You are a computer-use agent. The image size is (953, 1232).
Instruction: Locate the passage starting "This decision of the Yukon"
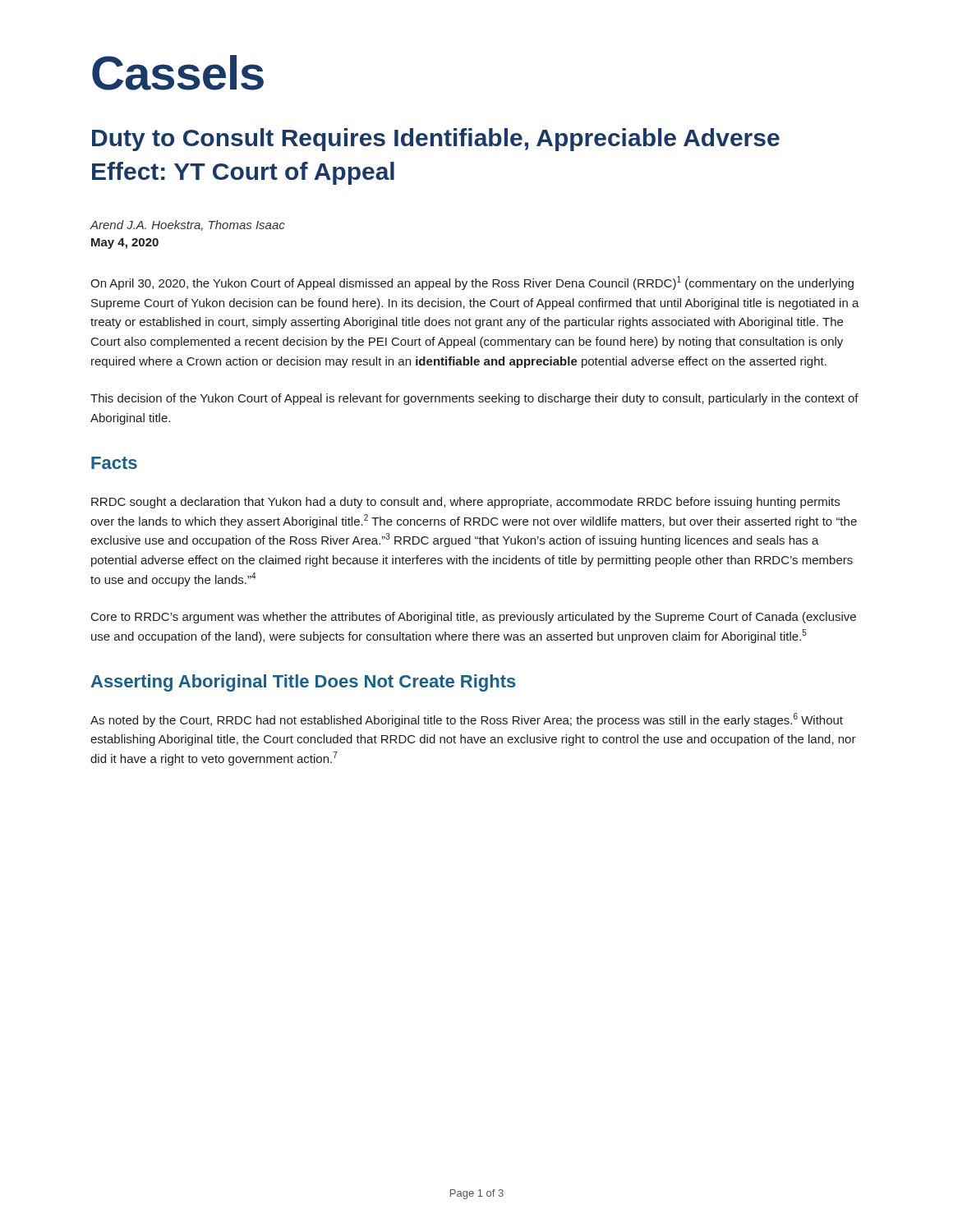tap(474, 408)
